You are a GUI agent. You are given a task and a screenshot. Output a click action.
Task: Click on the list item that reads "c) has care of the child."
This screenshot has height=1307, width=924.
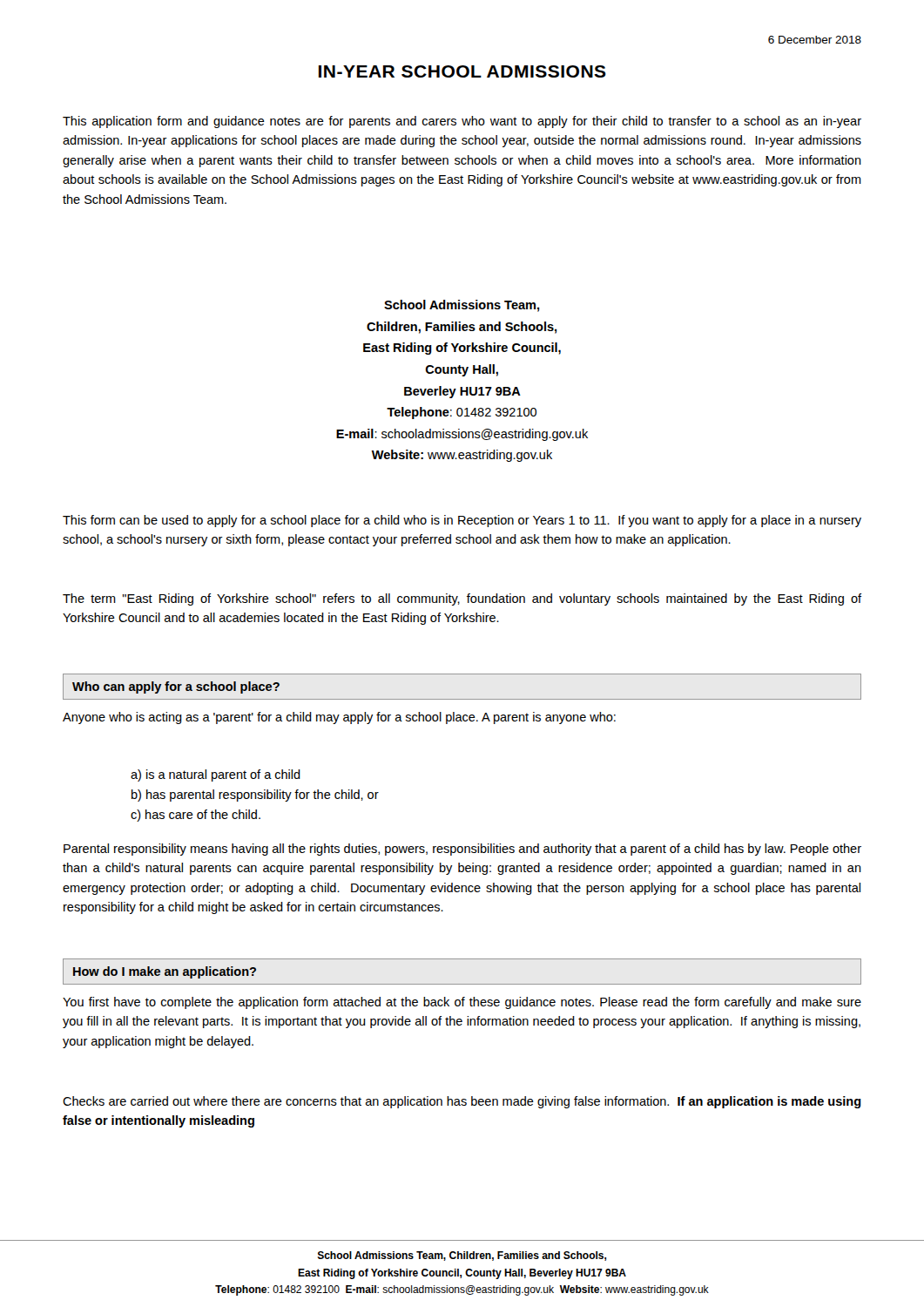click(x=196, y=815)
